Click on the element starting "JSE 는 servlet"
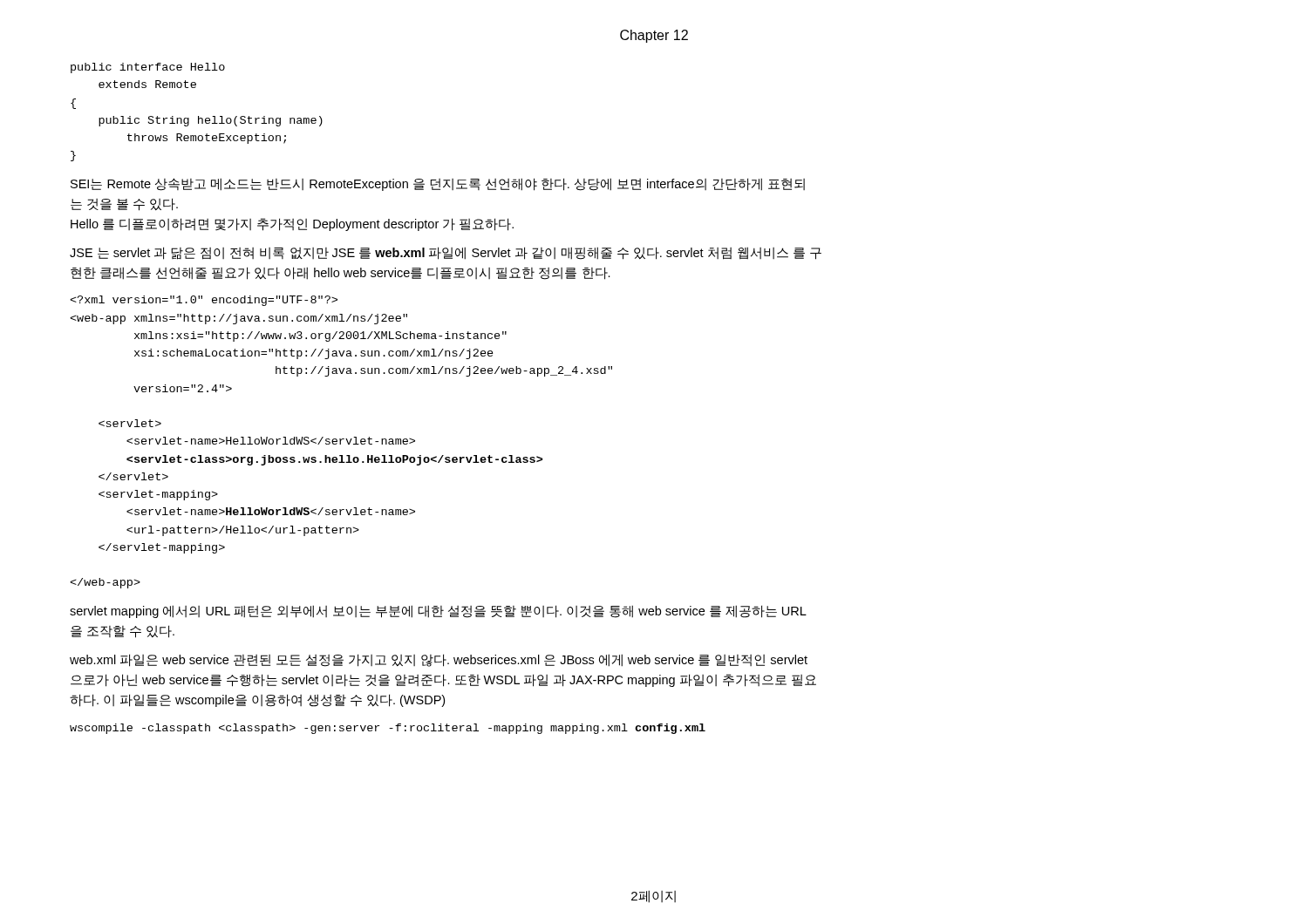 [446, 263]
